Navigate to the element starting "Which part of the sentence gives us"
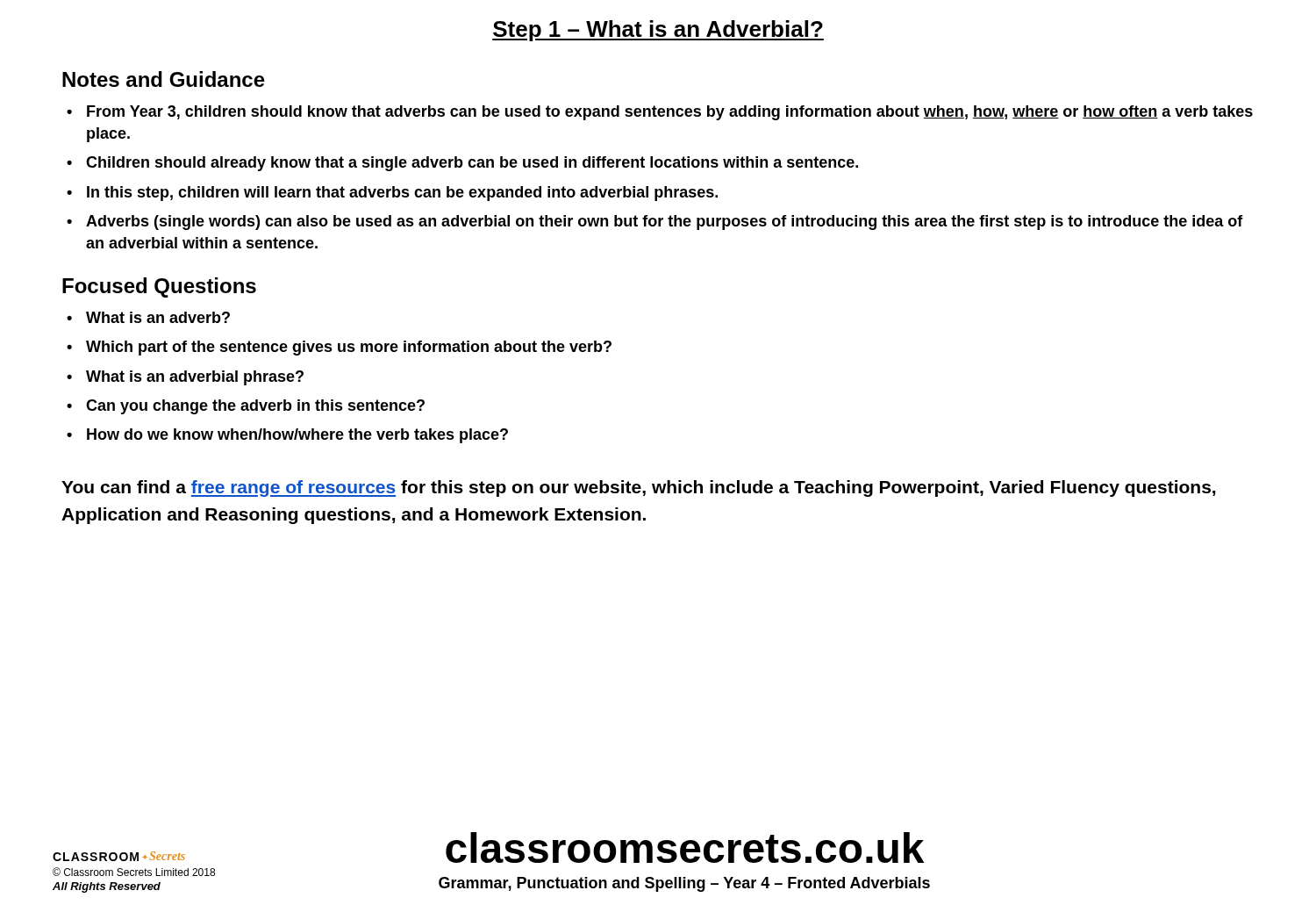Image resolution: width=1316 pixels, height=912 pixels. [x=349, y=347]
